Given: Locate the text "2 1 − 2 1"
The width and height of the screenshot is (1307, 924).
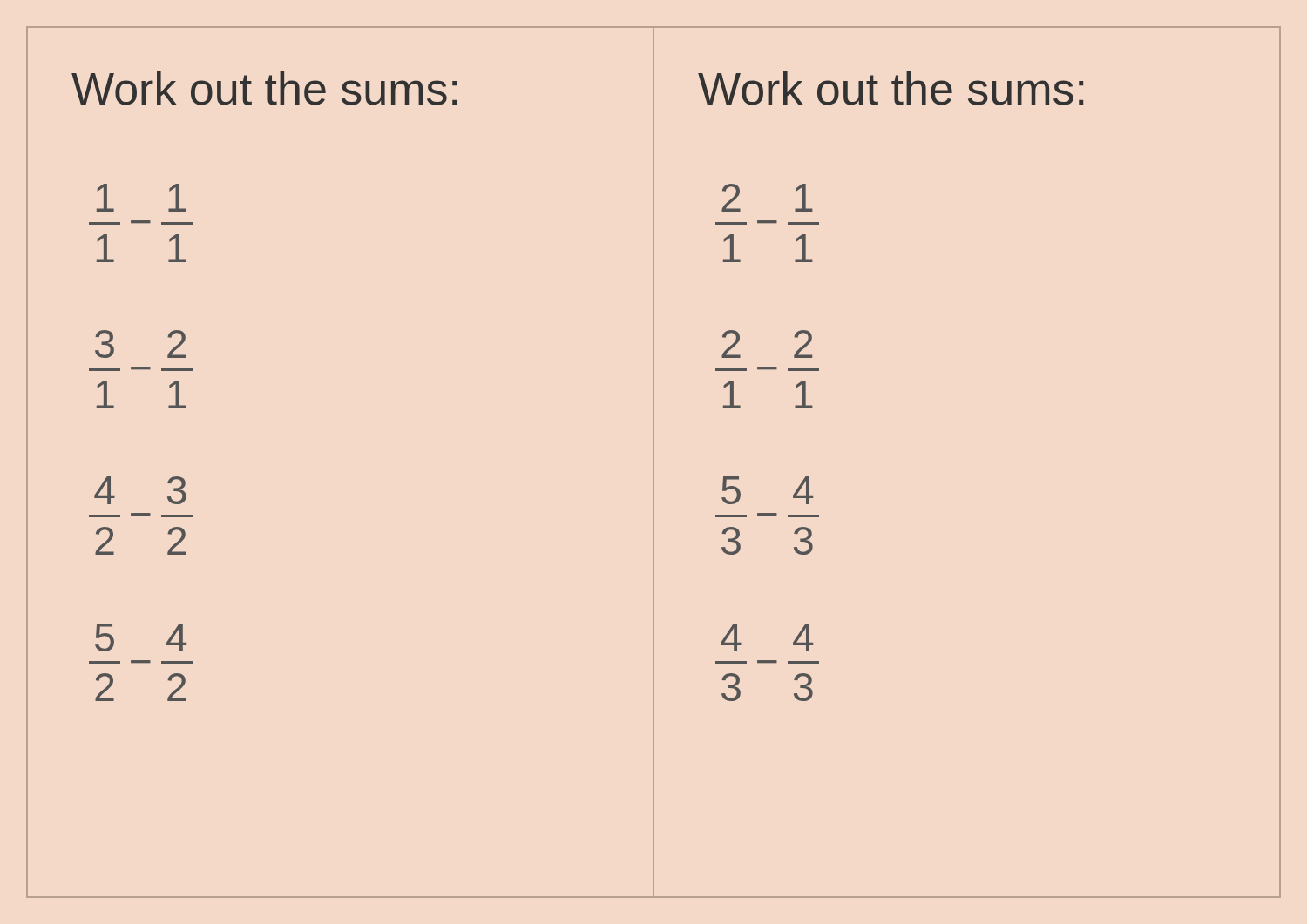Looking at the screenshot, I should (767, 370).
